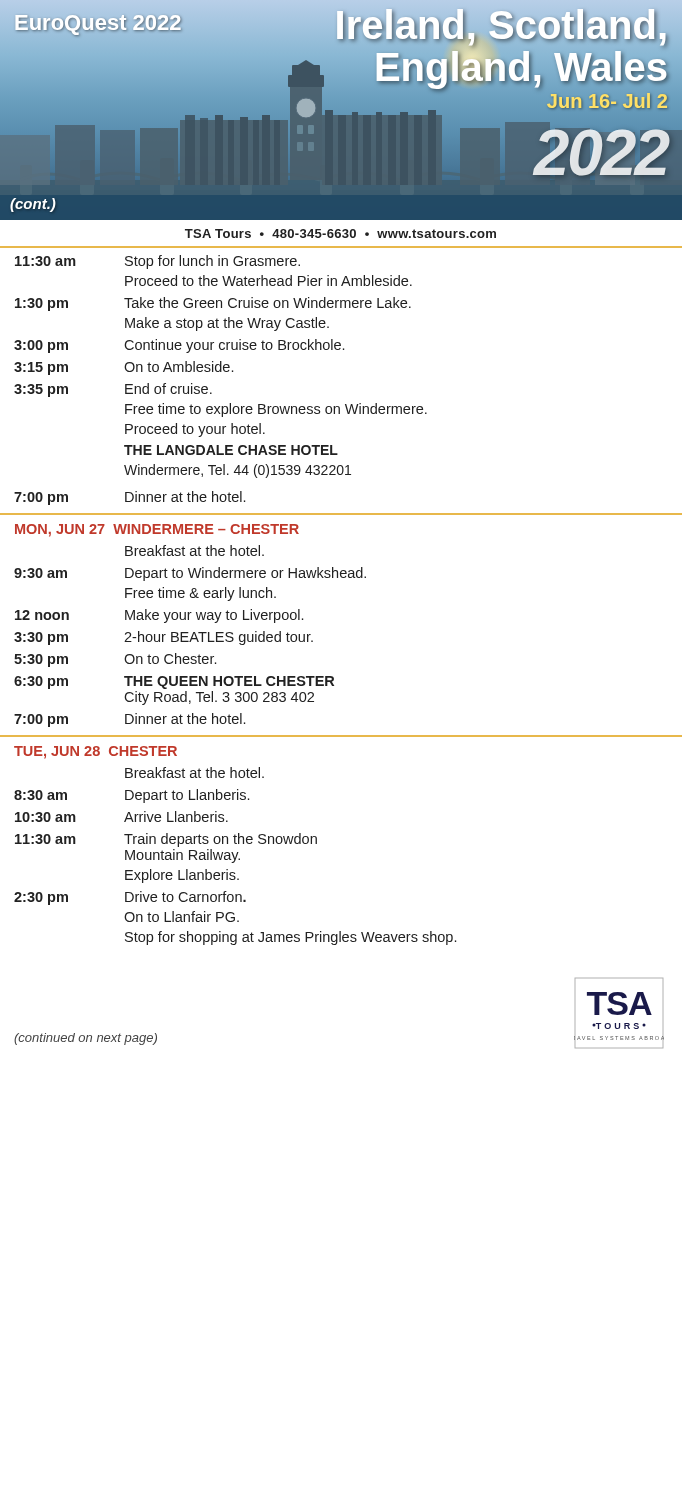The height and width of the screenshot is (1500, 682).
Task: Locate the passage starting "9:30 am Depart to Windermere or Hawkshead."
Action: pyautogui.click(x=341, y=572)
